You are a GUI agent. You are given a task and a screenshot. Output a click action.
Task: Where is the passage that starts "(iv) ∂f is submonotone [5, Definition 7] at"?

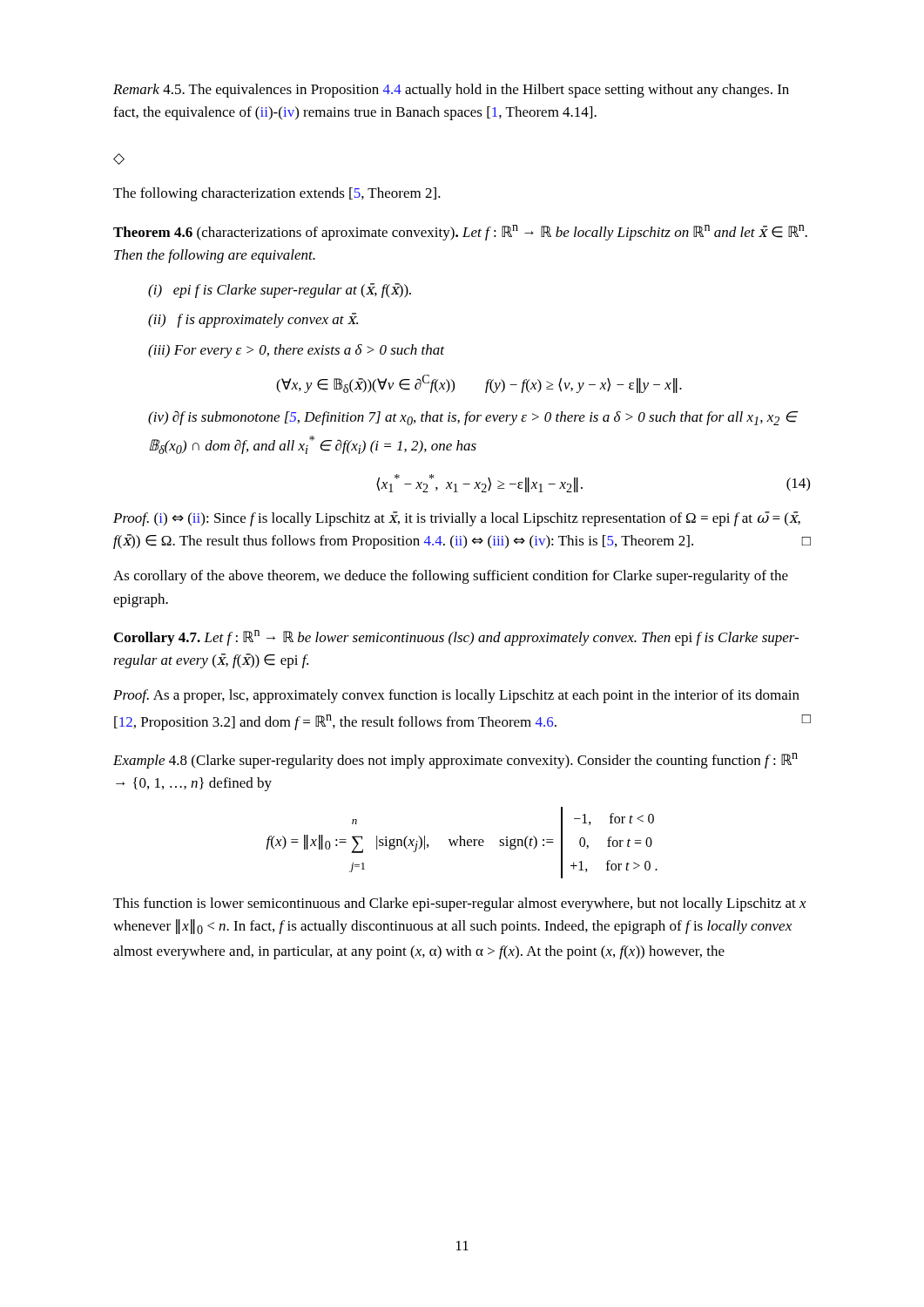coord(479,453)
